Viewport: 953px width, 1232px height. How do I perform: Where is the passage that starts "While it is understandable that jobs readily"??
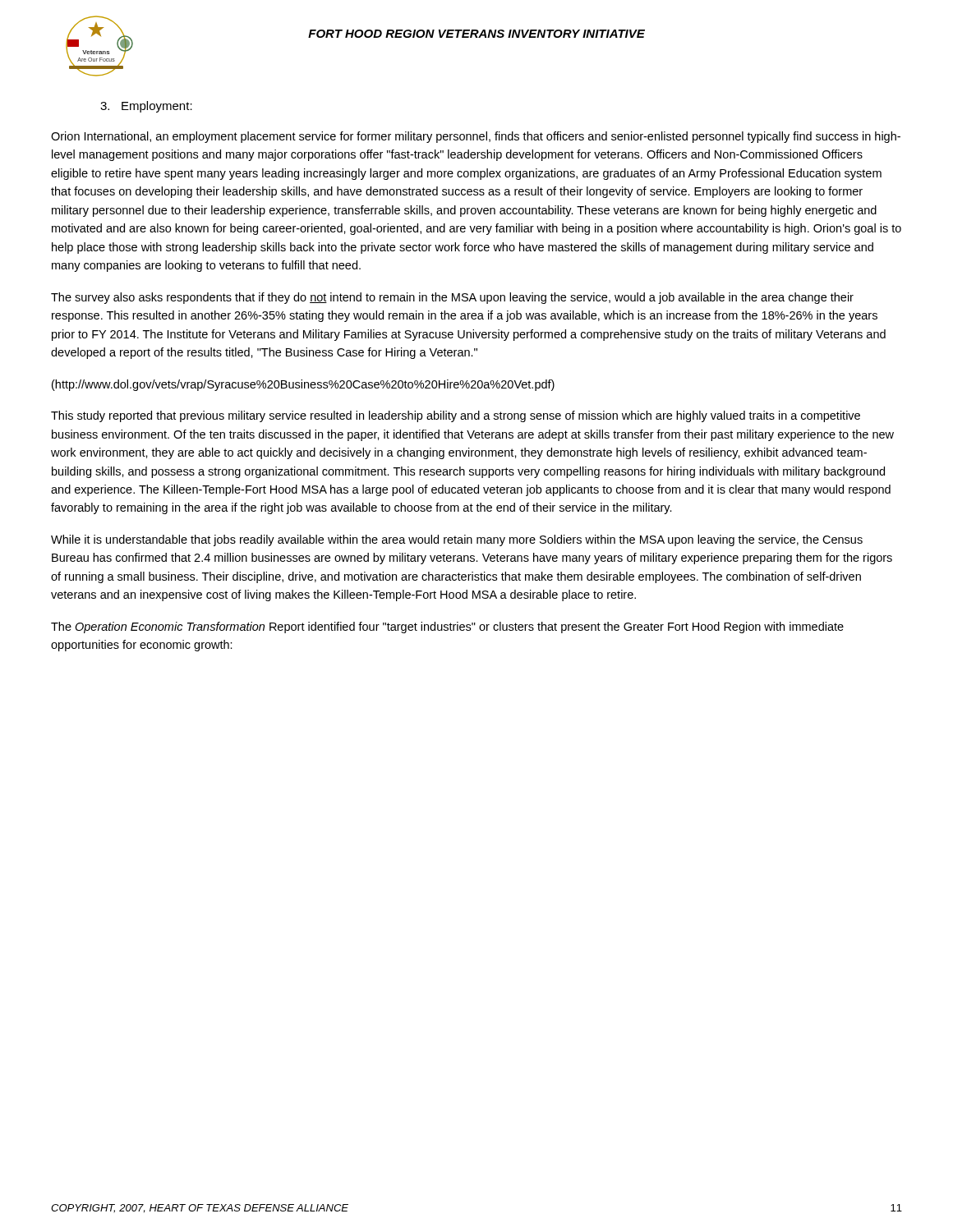(x=472, y=567)
